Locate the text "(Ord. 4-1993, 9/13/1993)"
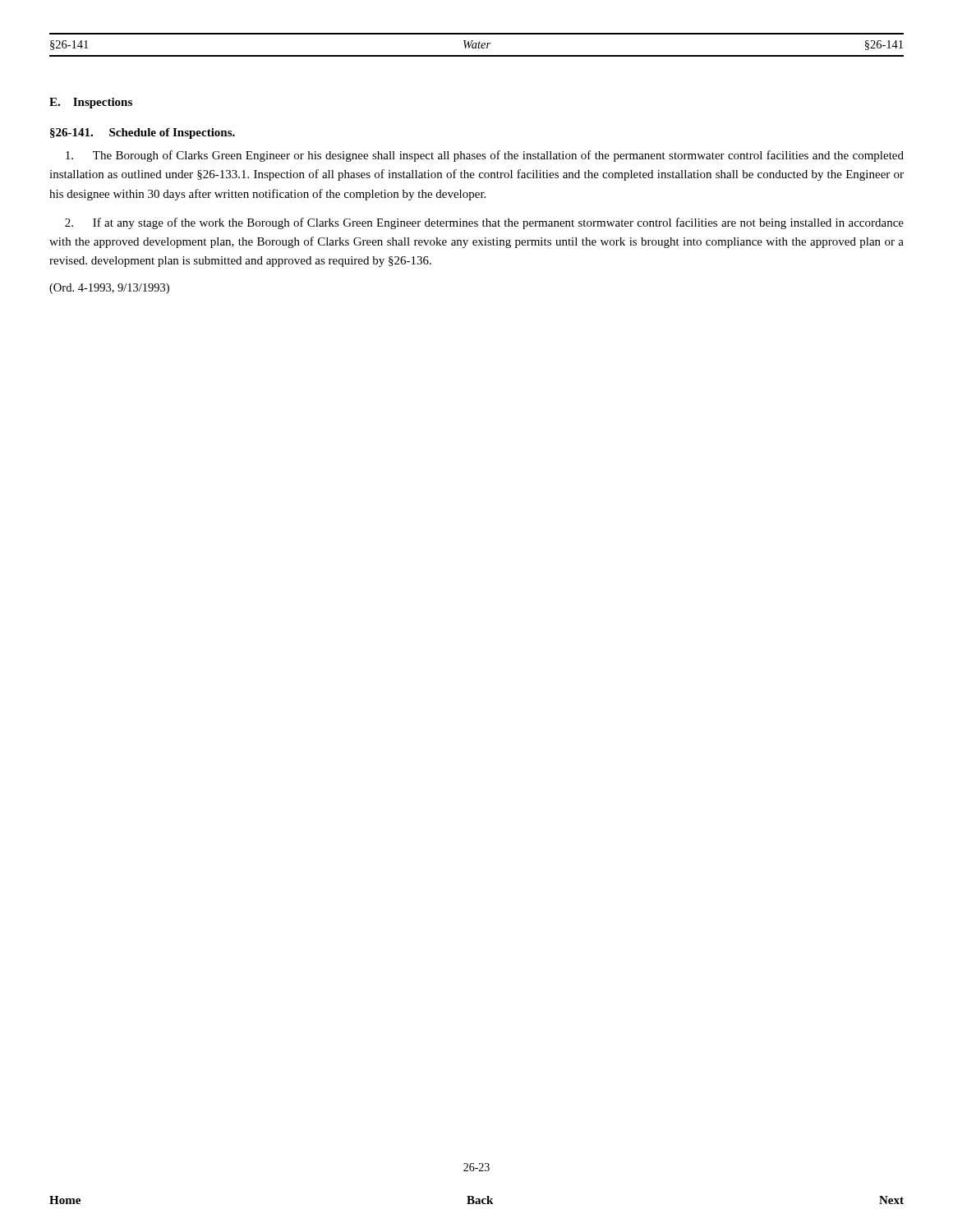This screenshot has height=1232, width=953. tap(109, 287)
